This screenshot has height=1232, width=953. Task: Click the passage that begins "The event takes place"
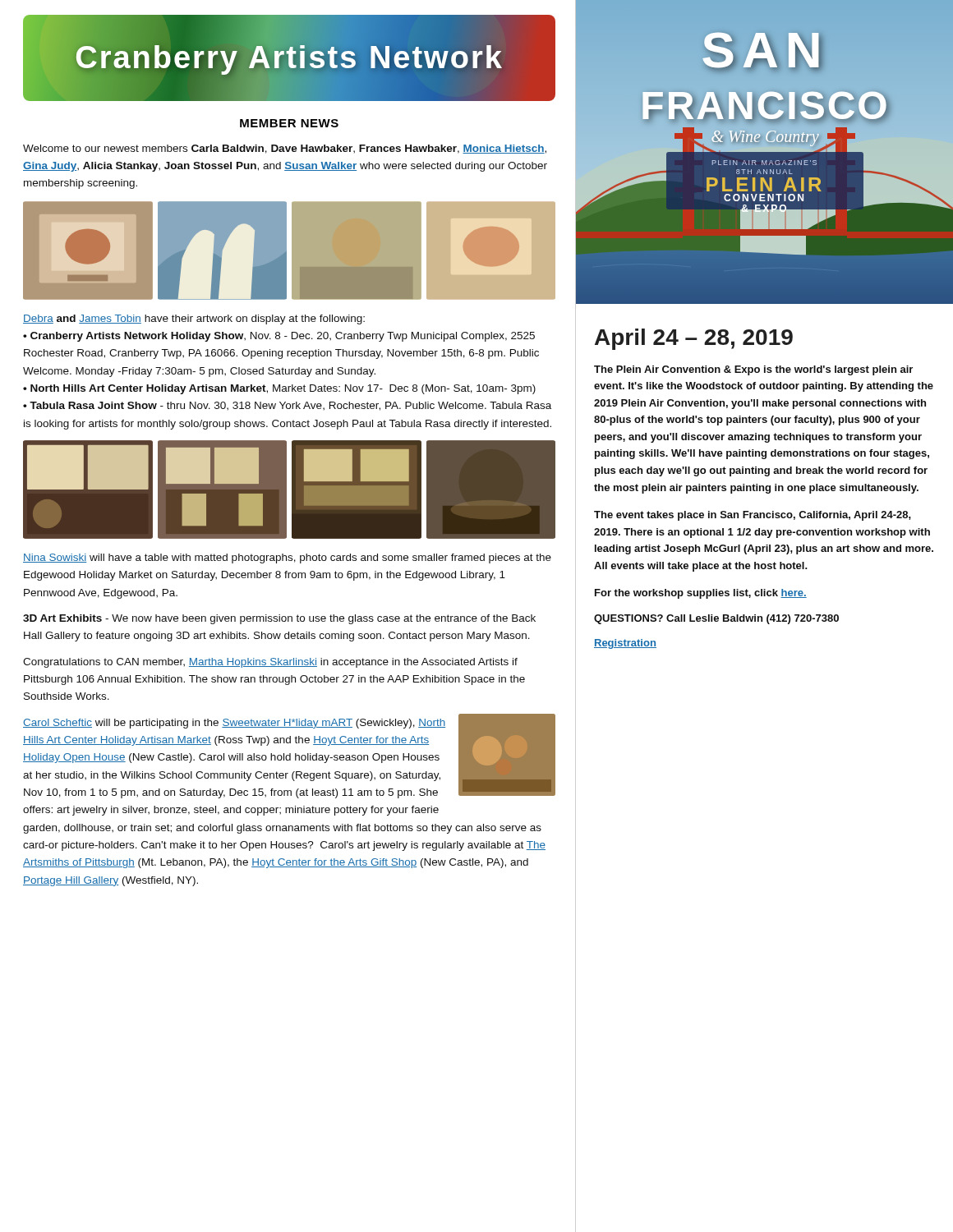(764, 540)
